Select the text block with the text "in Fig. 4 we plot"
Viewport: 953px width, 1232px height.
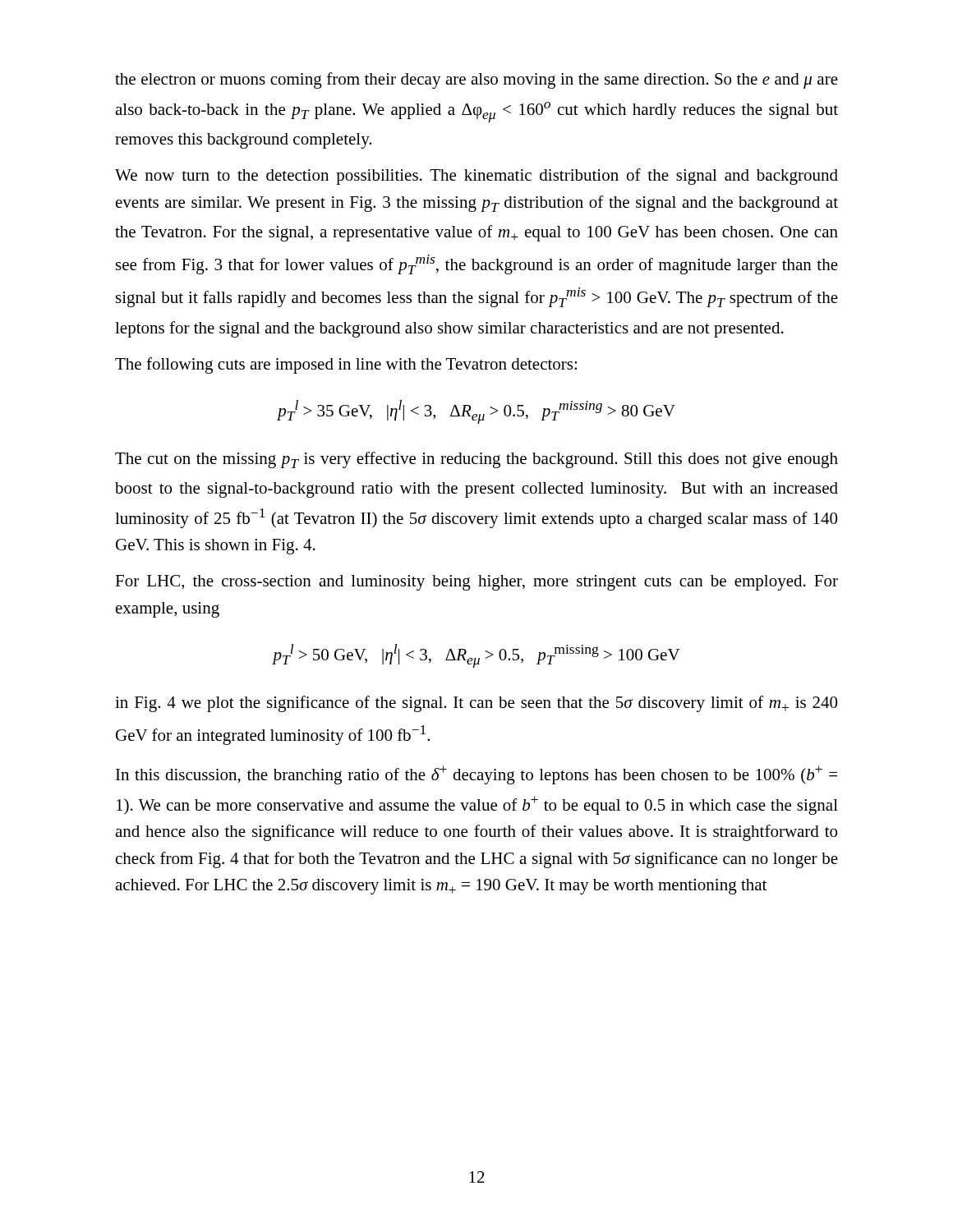[476, 718]
